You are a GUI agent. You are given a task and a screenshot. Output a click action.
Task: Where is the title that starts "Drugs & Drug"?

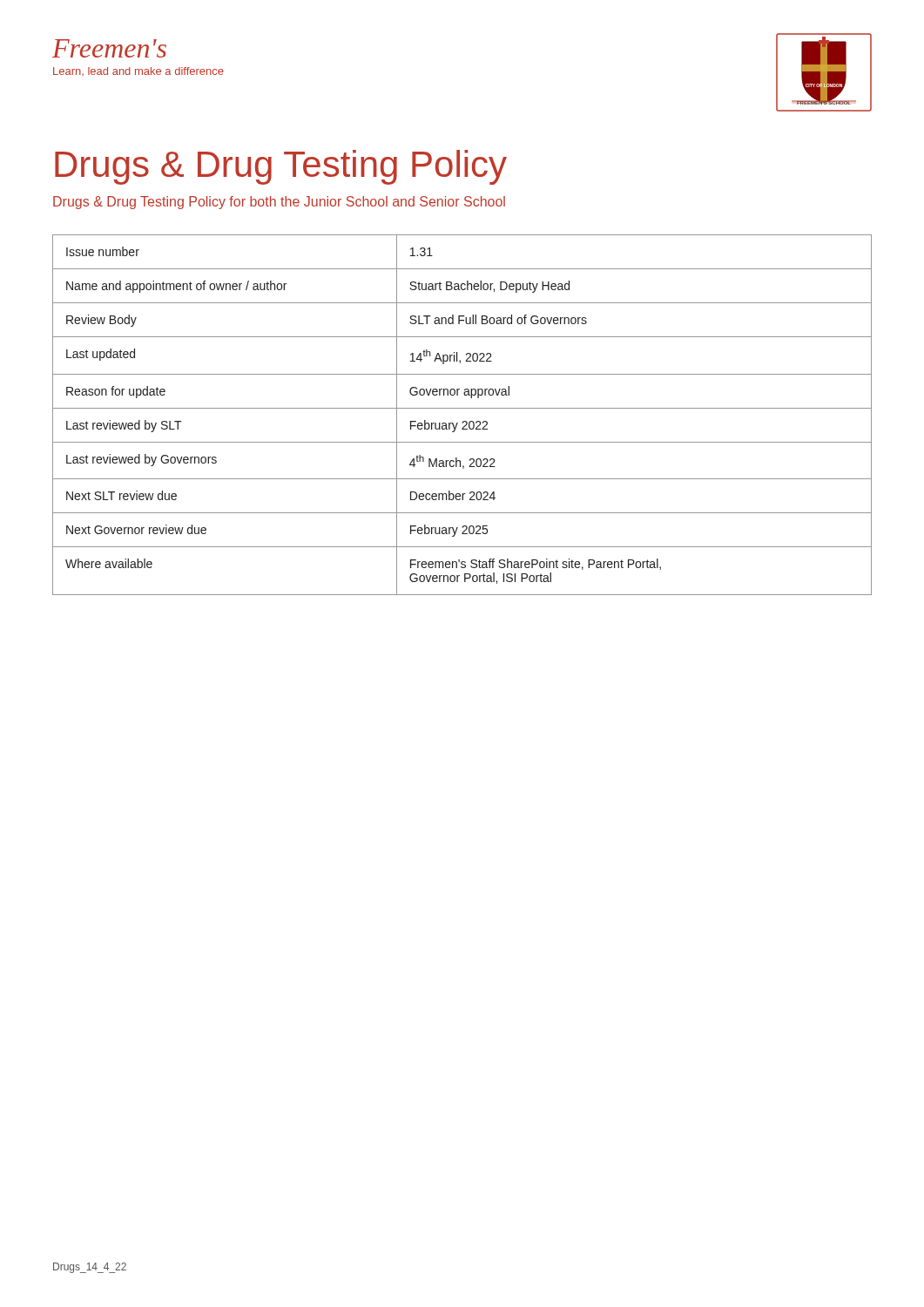tap(462, 165)
